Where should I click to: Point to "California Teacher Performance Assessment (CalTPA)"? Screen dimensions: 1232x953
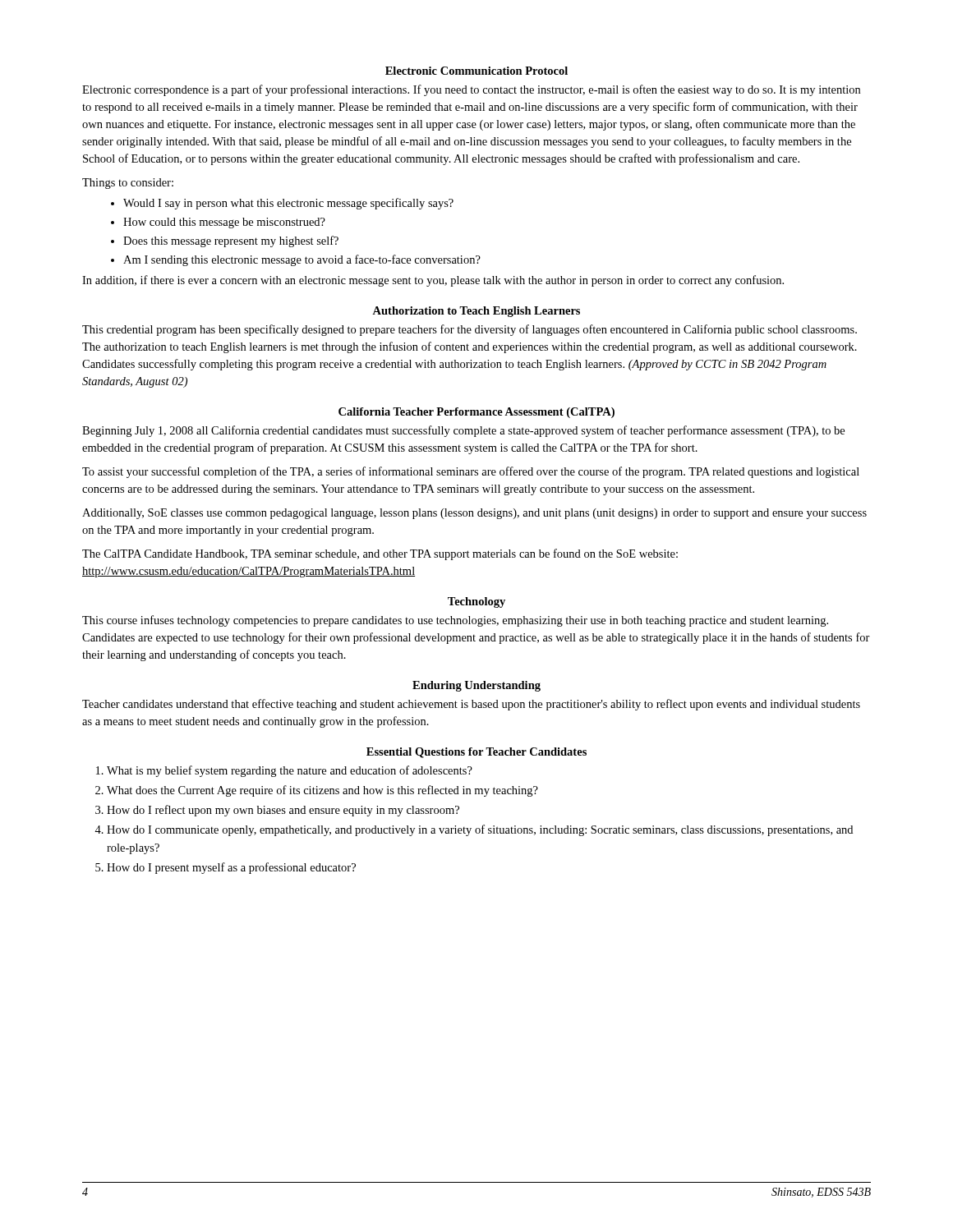click(x=476, y=412)
